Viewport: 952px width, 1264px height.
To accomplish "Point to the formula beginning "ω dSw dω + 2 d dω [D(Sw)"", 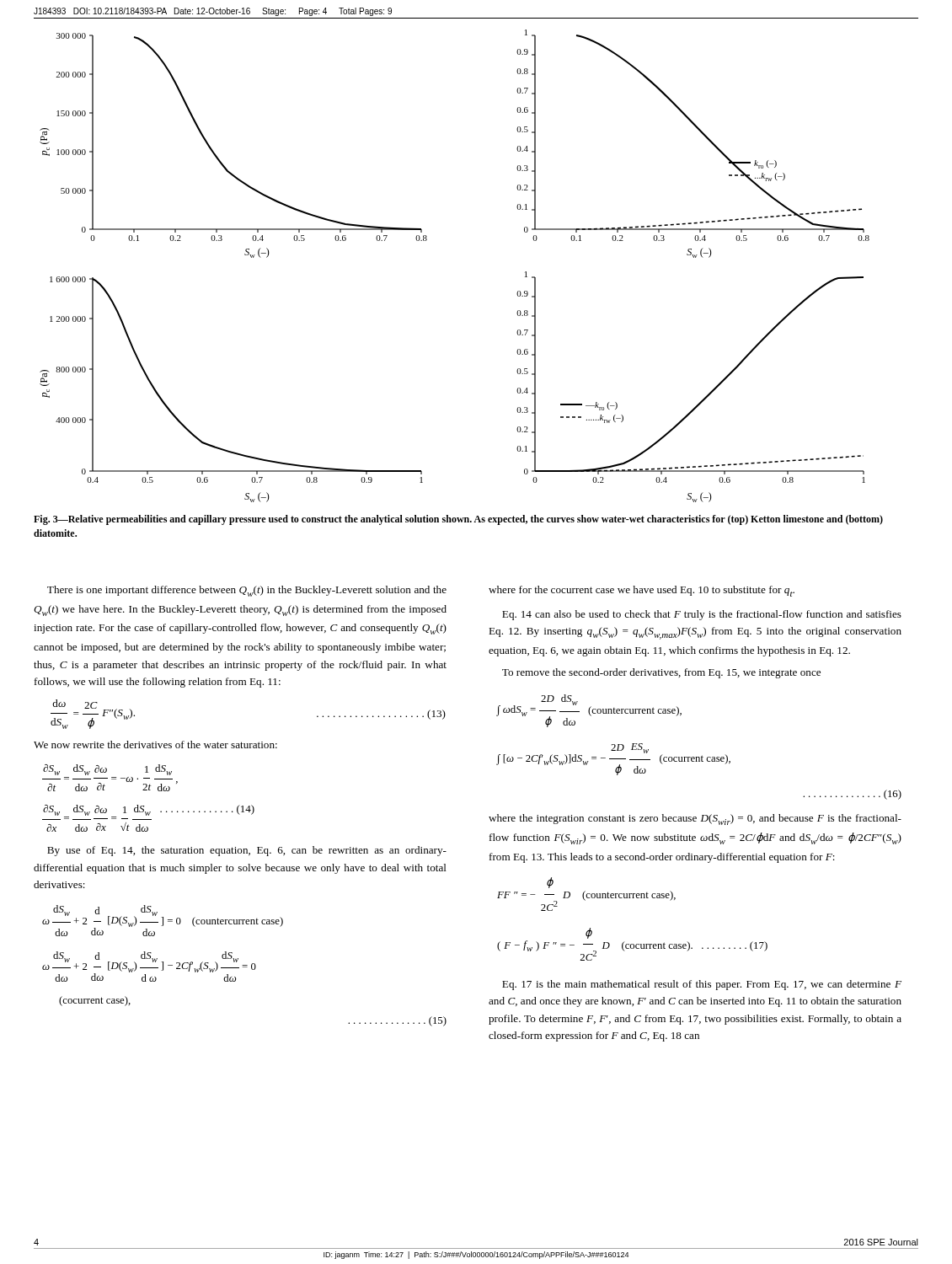I will click(244, 965).
